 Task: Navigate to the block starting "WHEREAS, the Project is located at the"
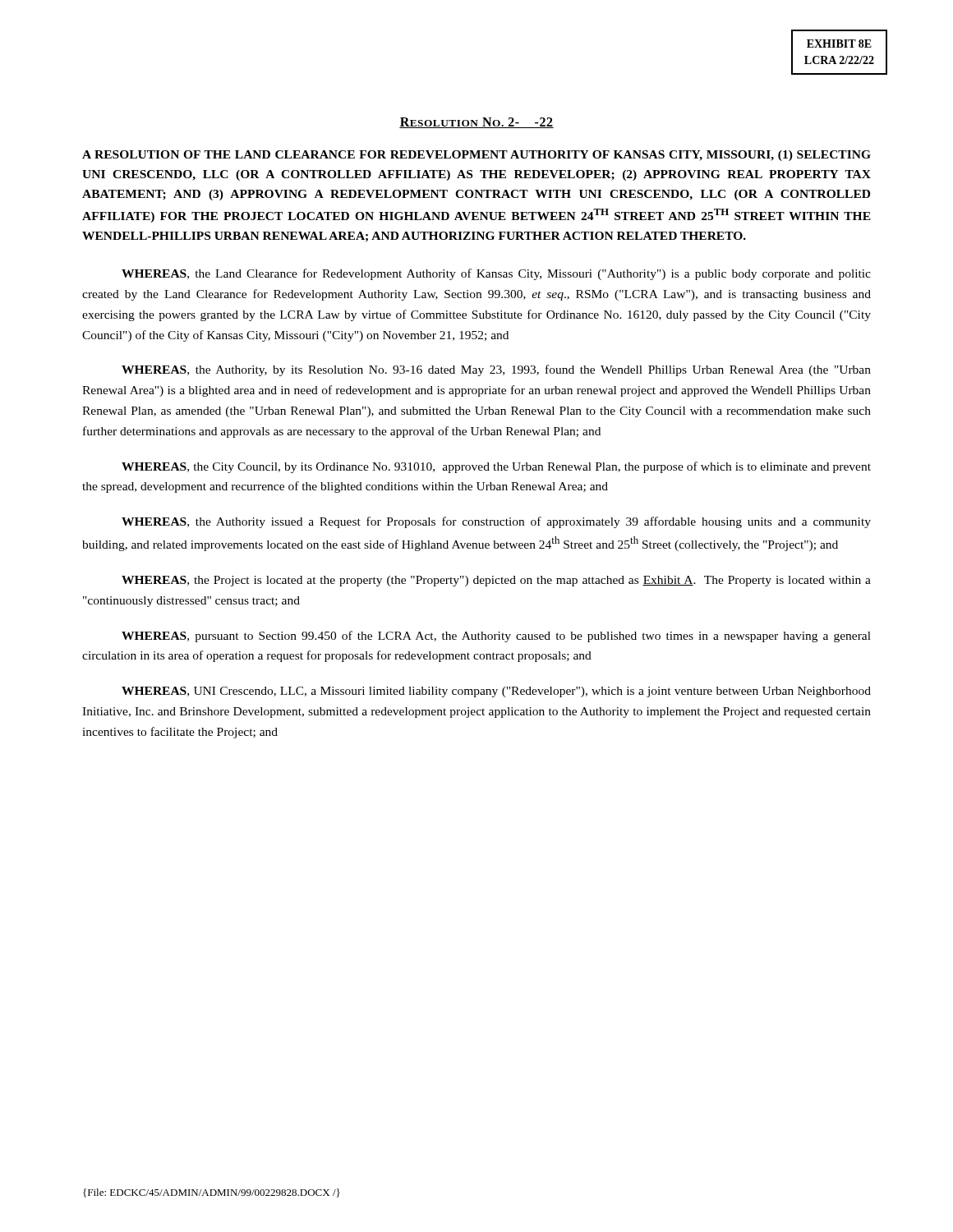(476, 590)
